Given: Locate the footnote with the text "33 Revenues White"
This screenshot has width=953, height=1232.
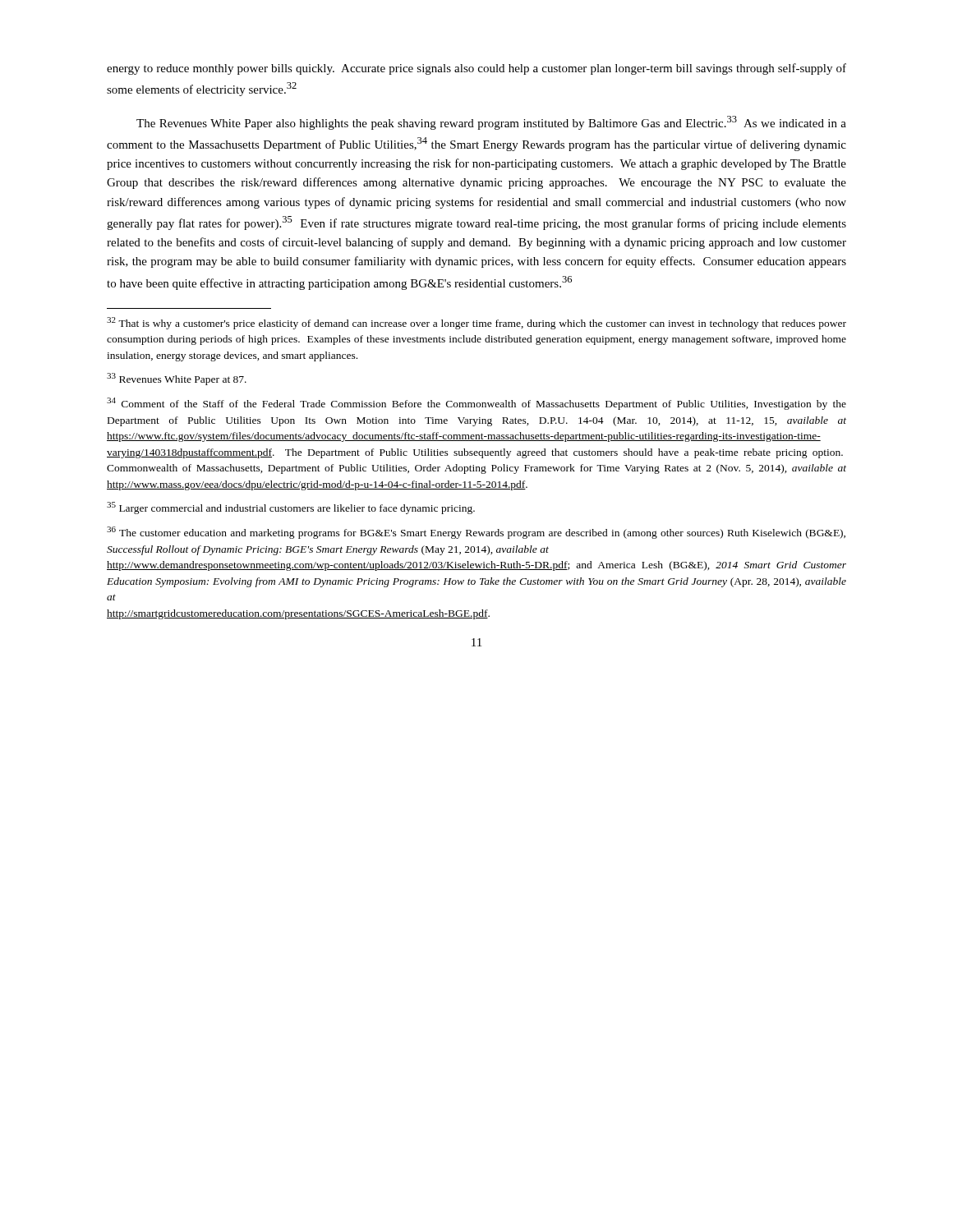Looking at the screenshot, I should tap(177, 379).
